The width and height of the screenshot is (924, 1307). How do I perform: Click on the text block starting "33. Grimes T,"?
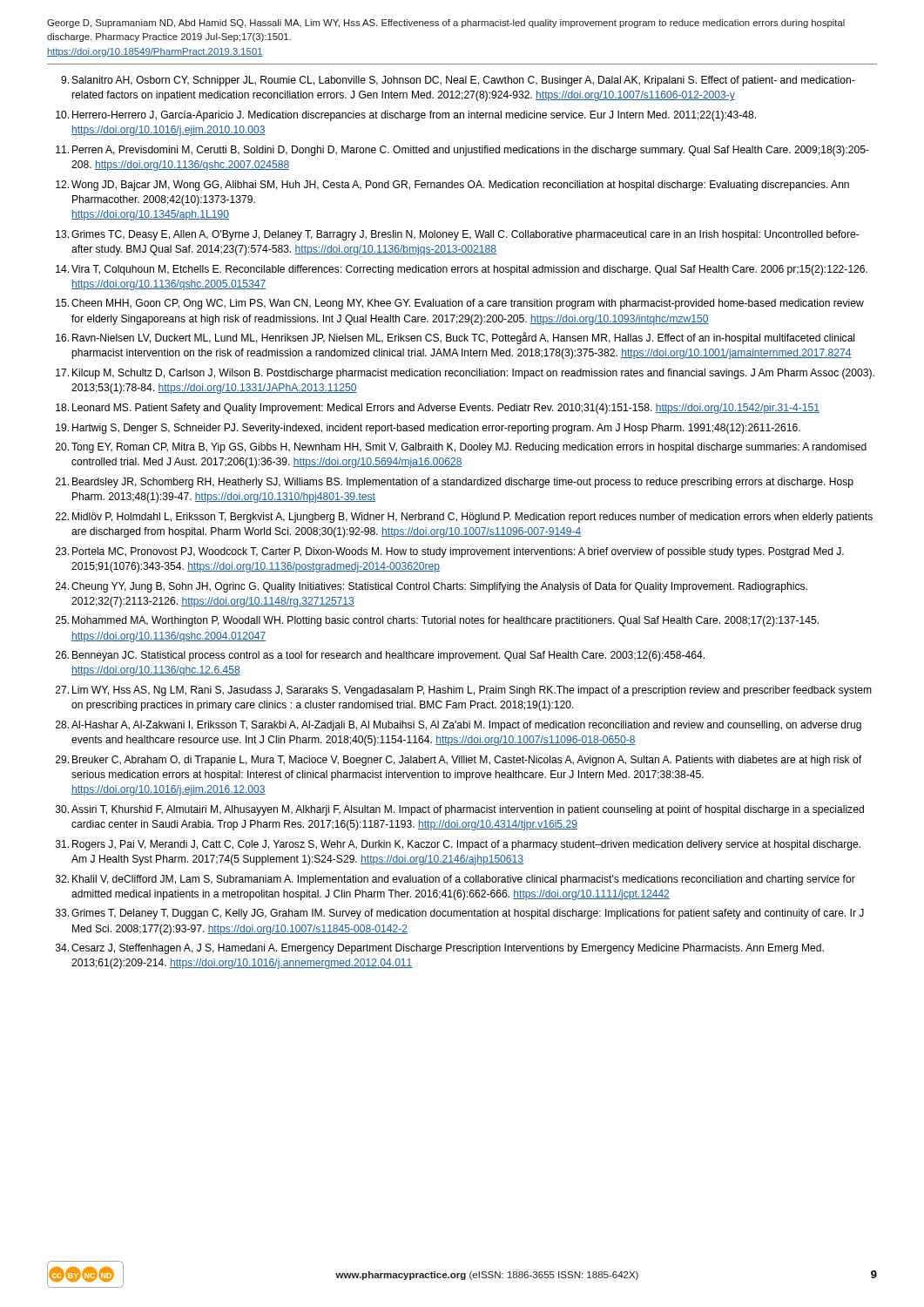[462, 922]
